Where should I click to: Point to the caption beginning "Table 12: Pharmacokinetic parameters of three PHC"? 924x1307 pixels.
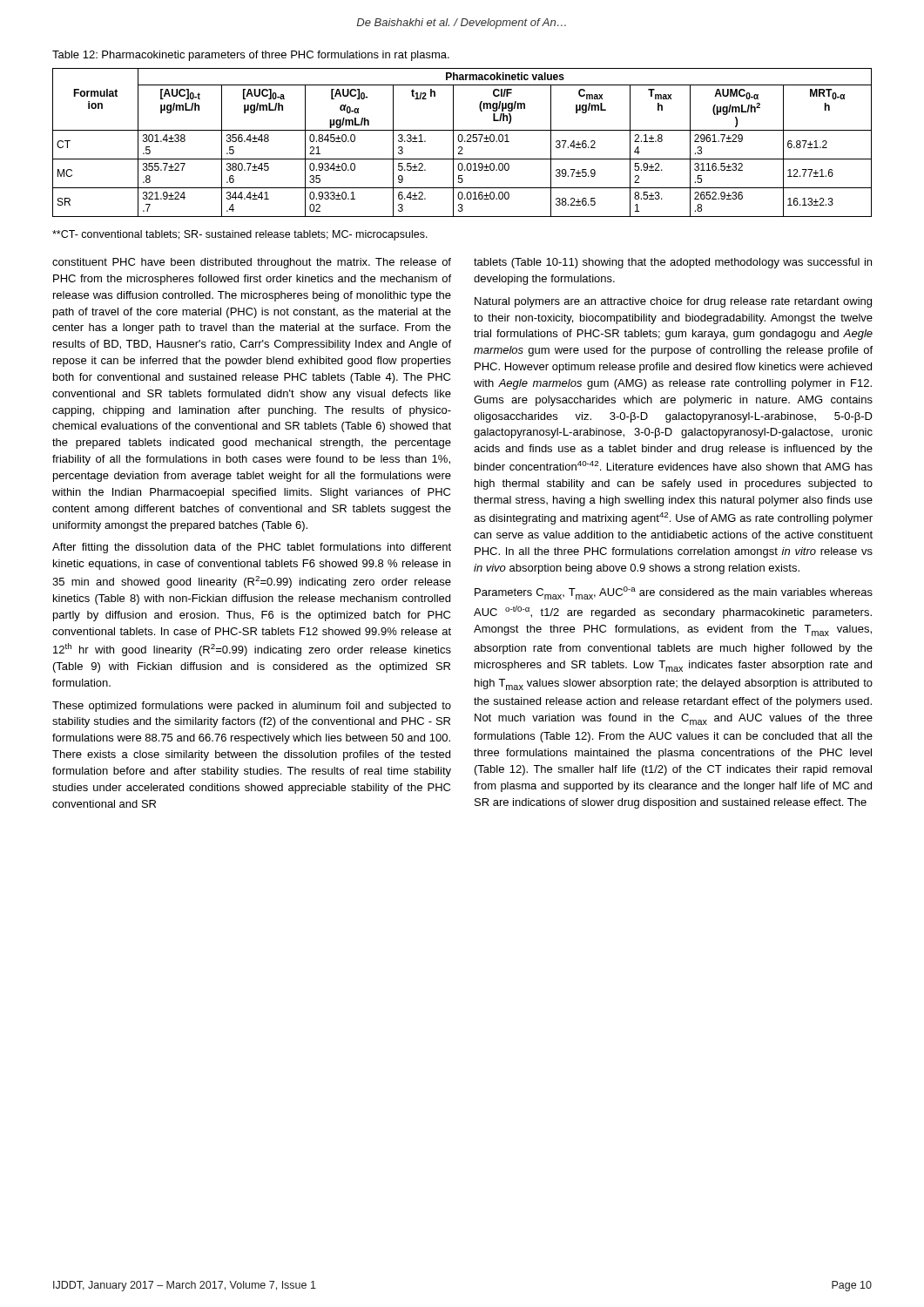(251, 55)
